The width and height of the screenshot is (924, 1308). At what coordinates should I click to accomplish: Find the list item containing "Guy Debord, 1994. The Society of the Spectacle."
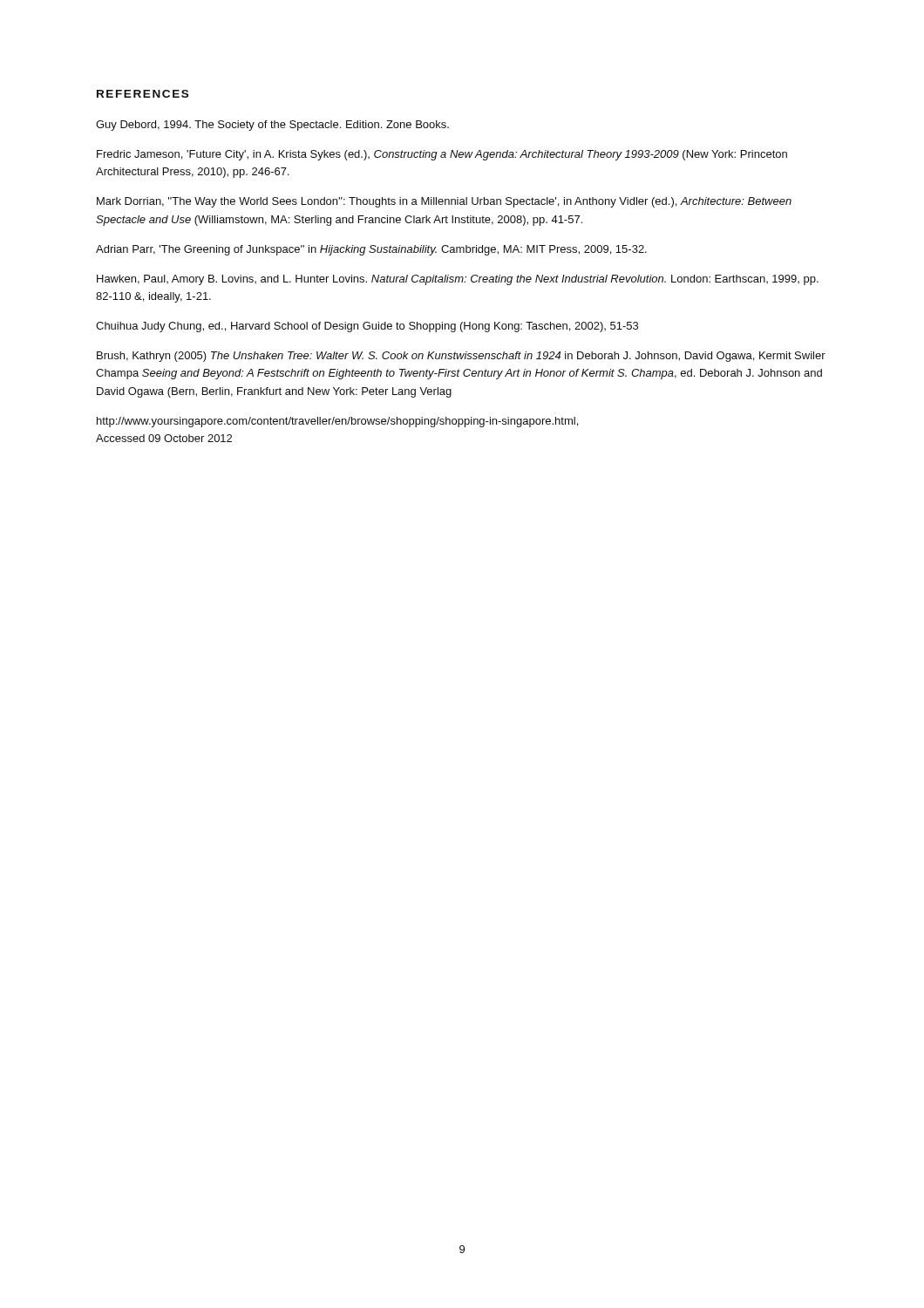(273, 124)
